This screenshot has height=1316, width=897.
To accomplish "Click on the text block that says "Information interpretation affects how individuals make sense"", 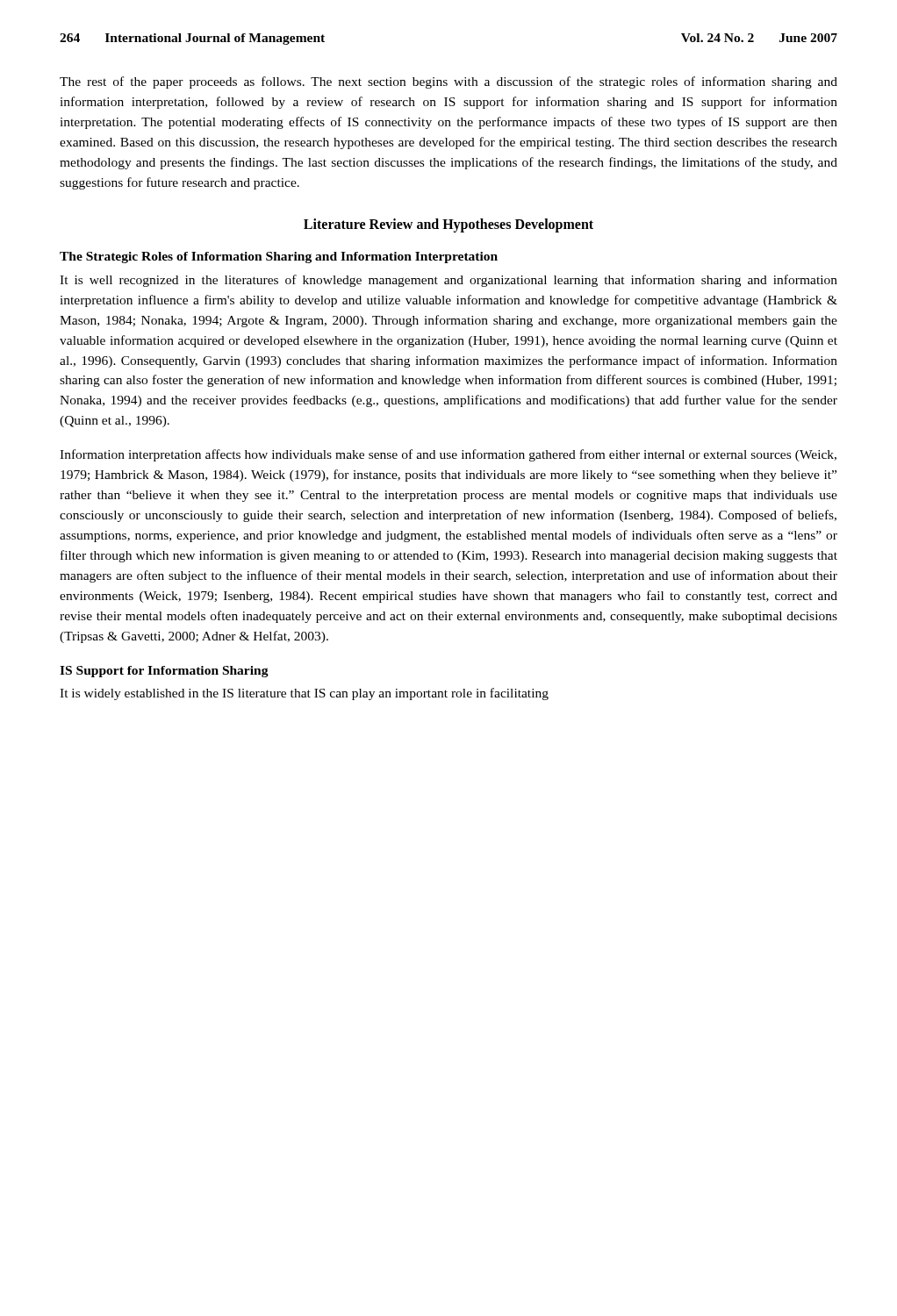I will tap(448, 545).
